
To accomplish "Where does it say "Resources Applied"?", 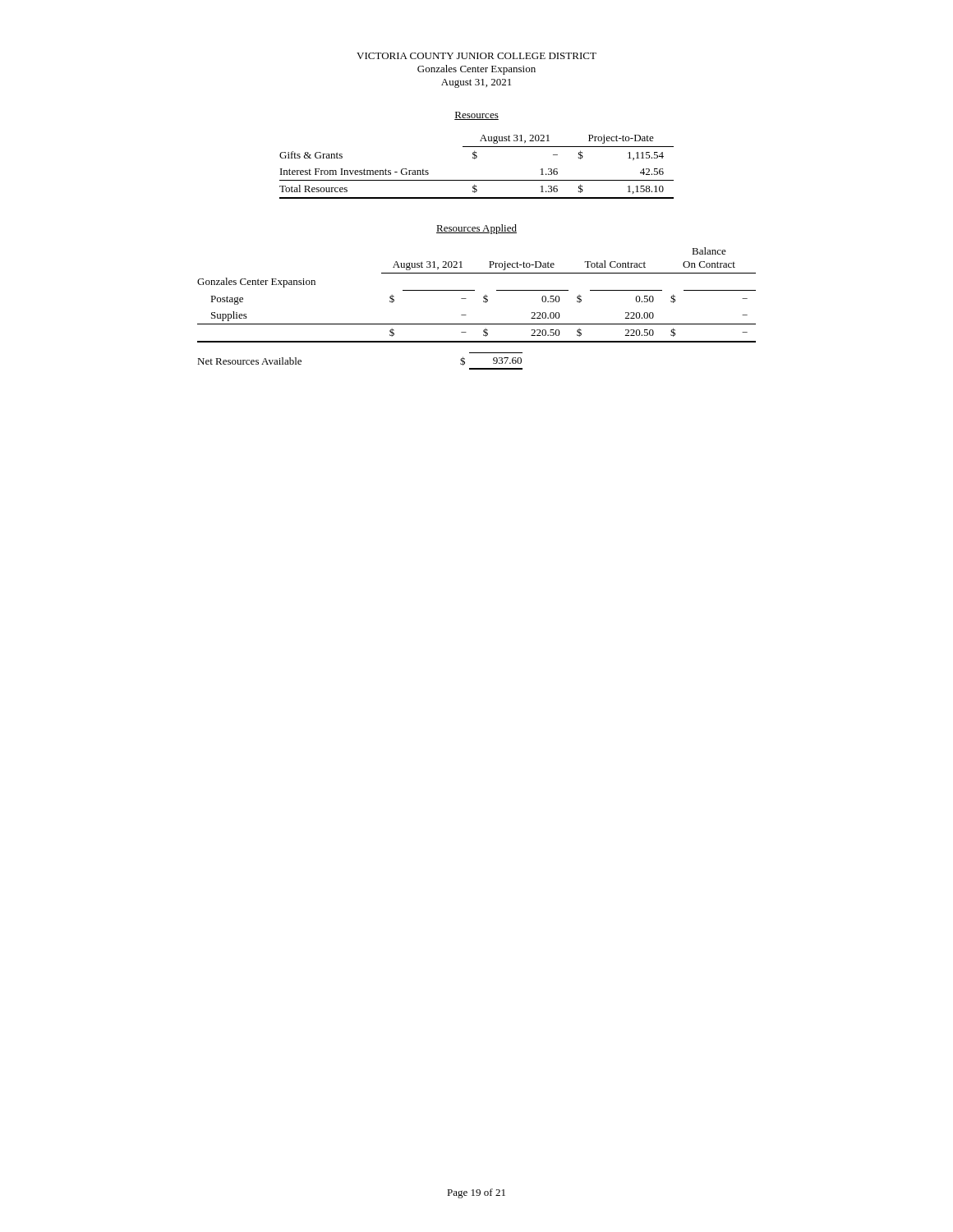I will (x=476, y=228).
